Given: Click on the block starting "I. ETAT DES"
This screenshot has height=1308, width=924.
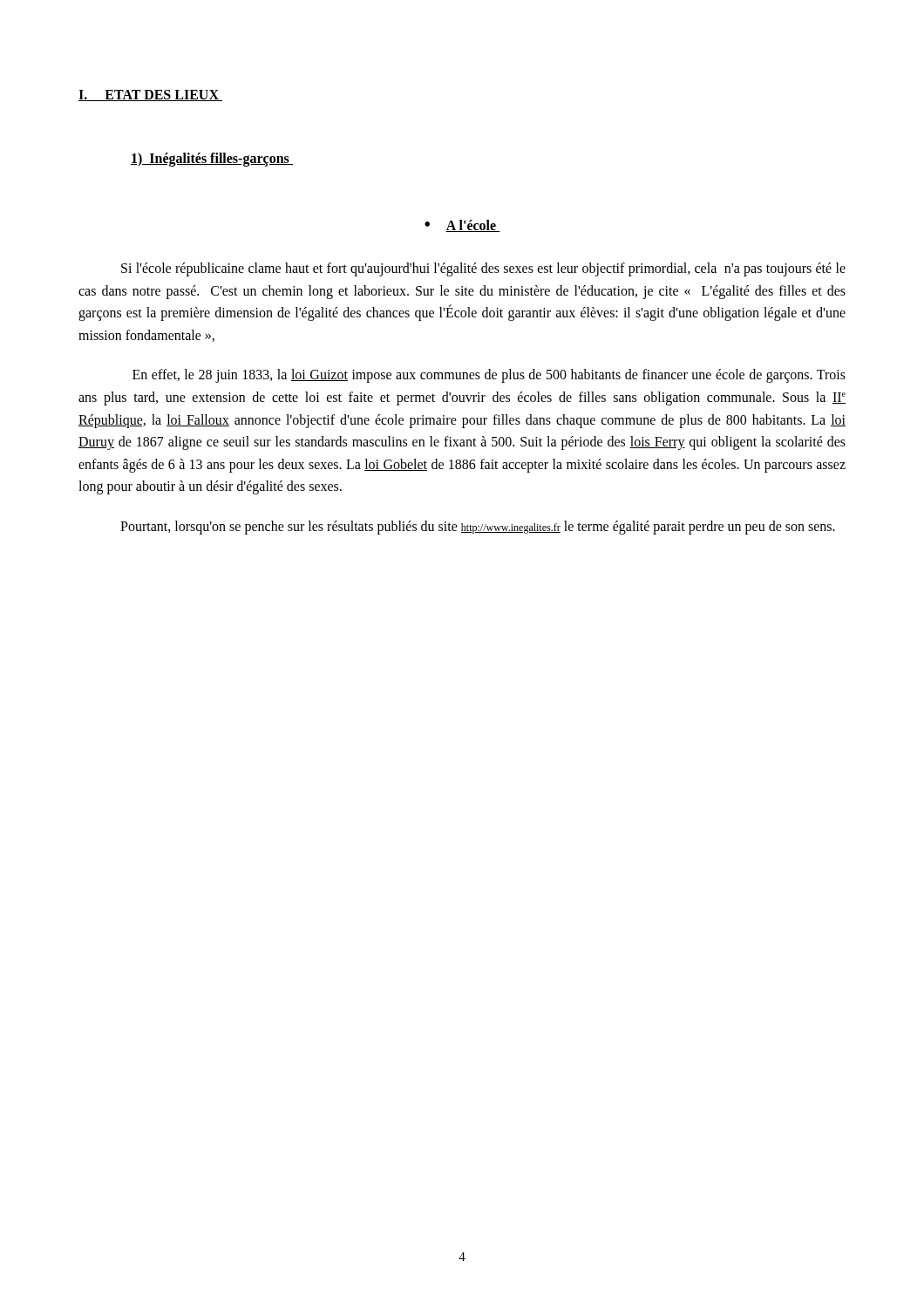Looking at the screenshot, I should click(150, 95).
